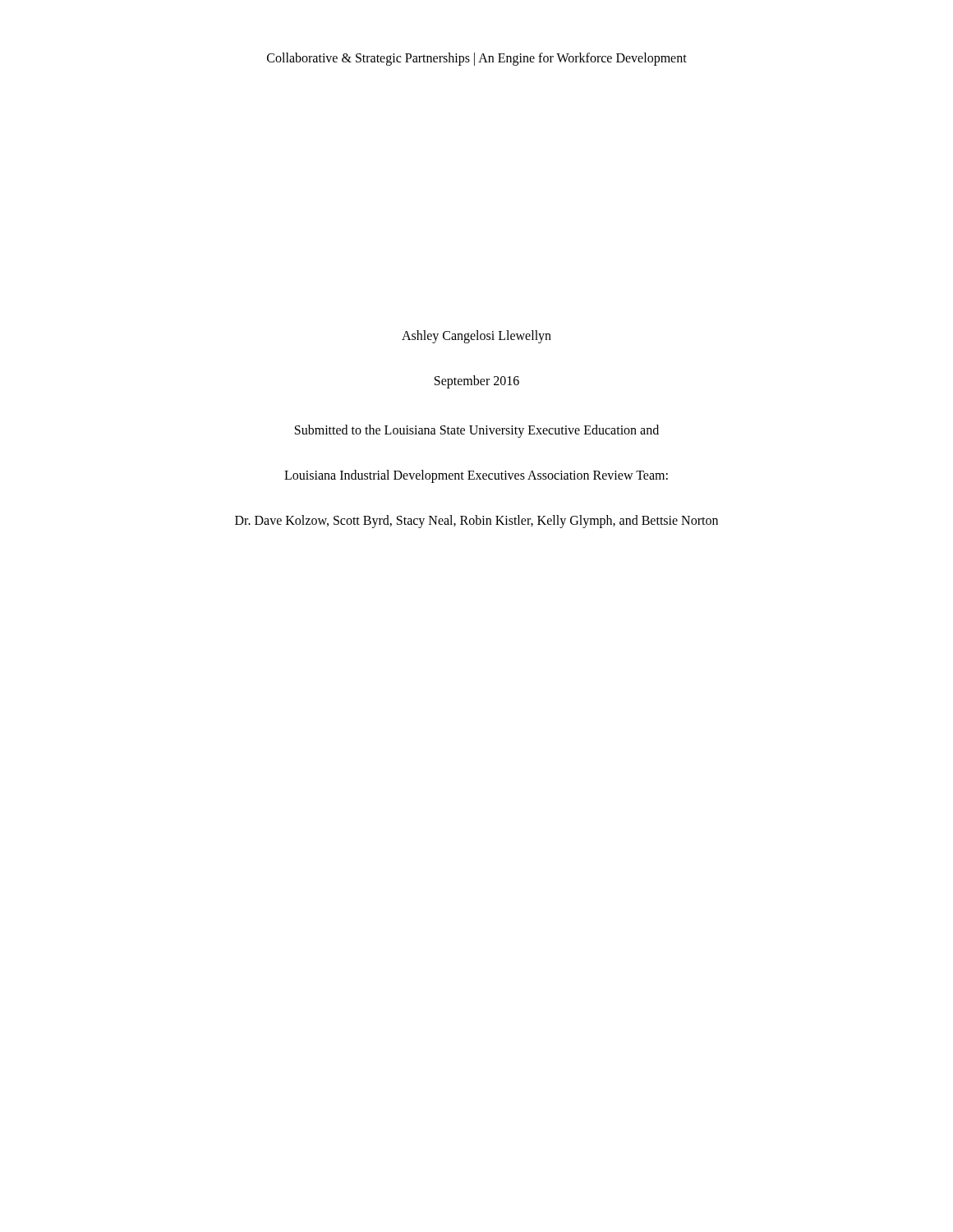
Task: Select the text block that reads "Dr. Dave Kolzow, Scott Byrd,"
Action: [x=476, y=520]
